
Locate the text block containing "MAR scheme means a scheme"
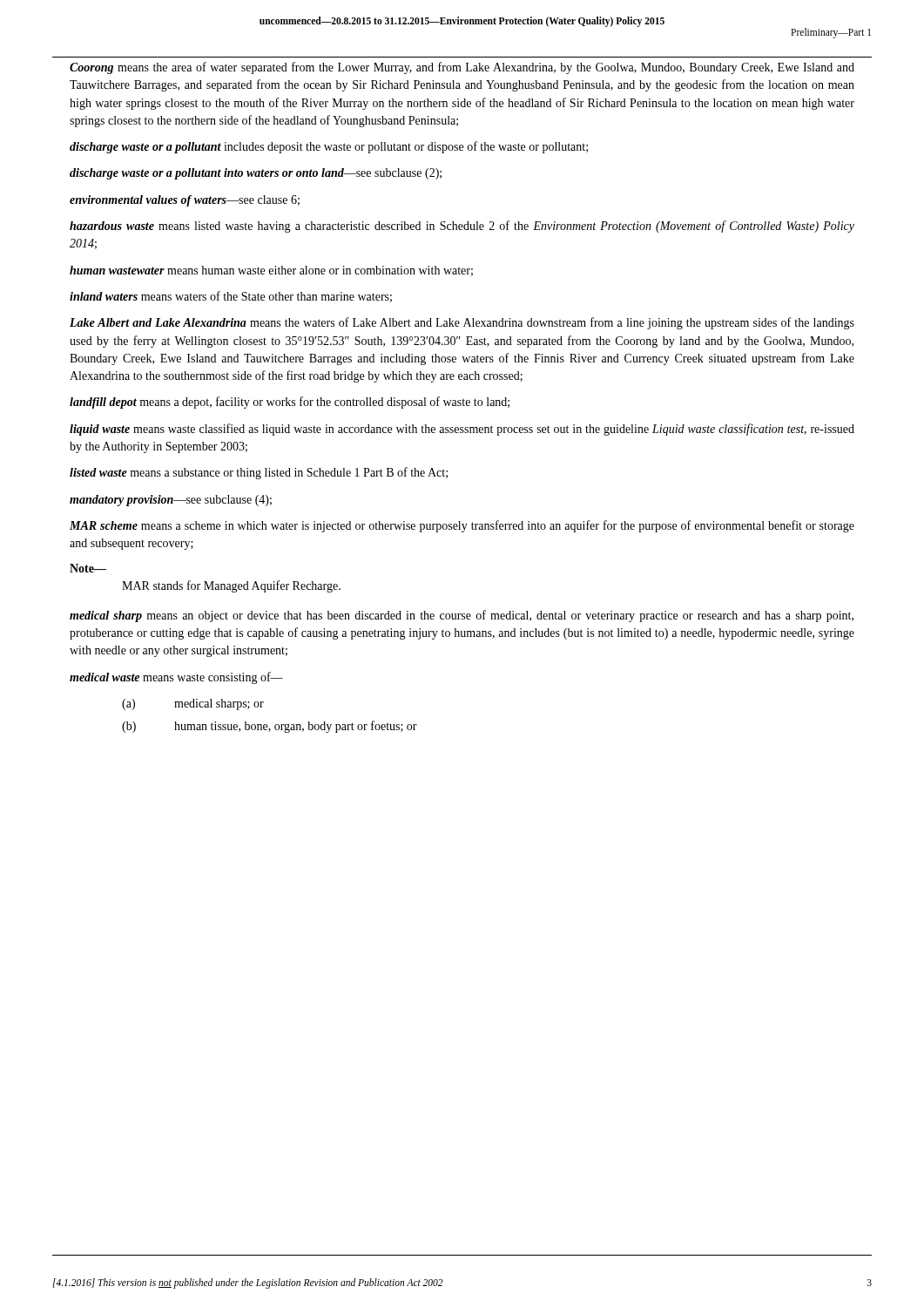462,535
